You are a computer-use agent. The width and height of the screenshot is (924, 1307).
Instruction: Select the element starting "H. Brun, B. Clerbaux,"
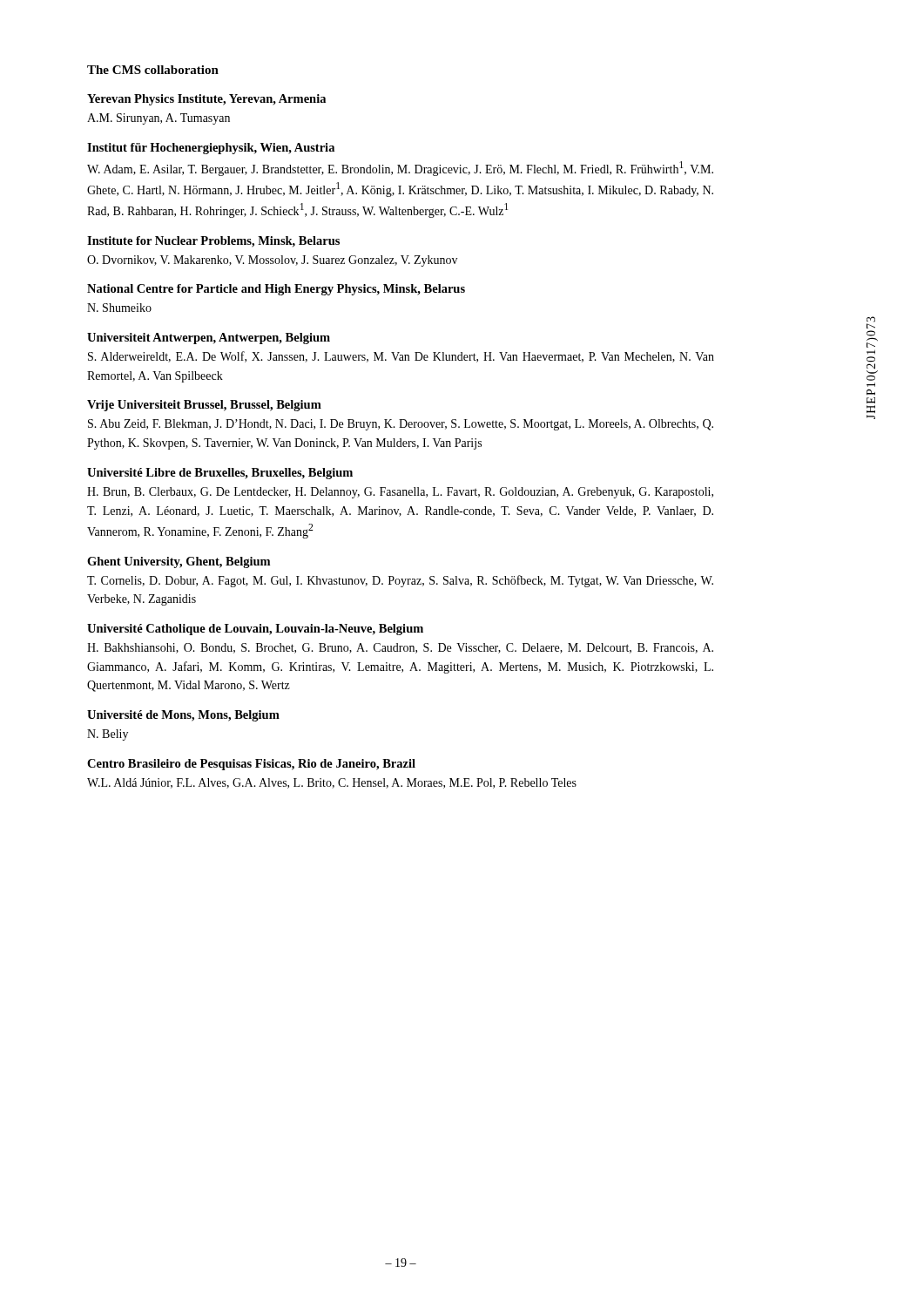pos(401,512)
